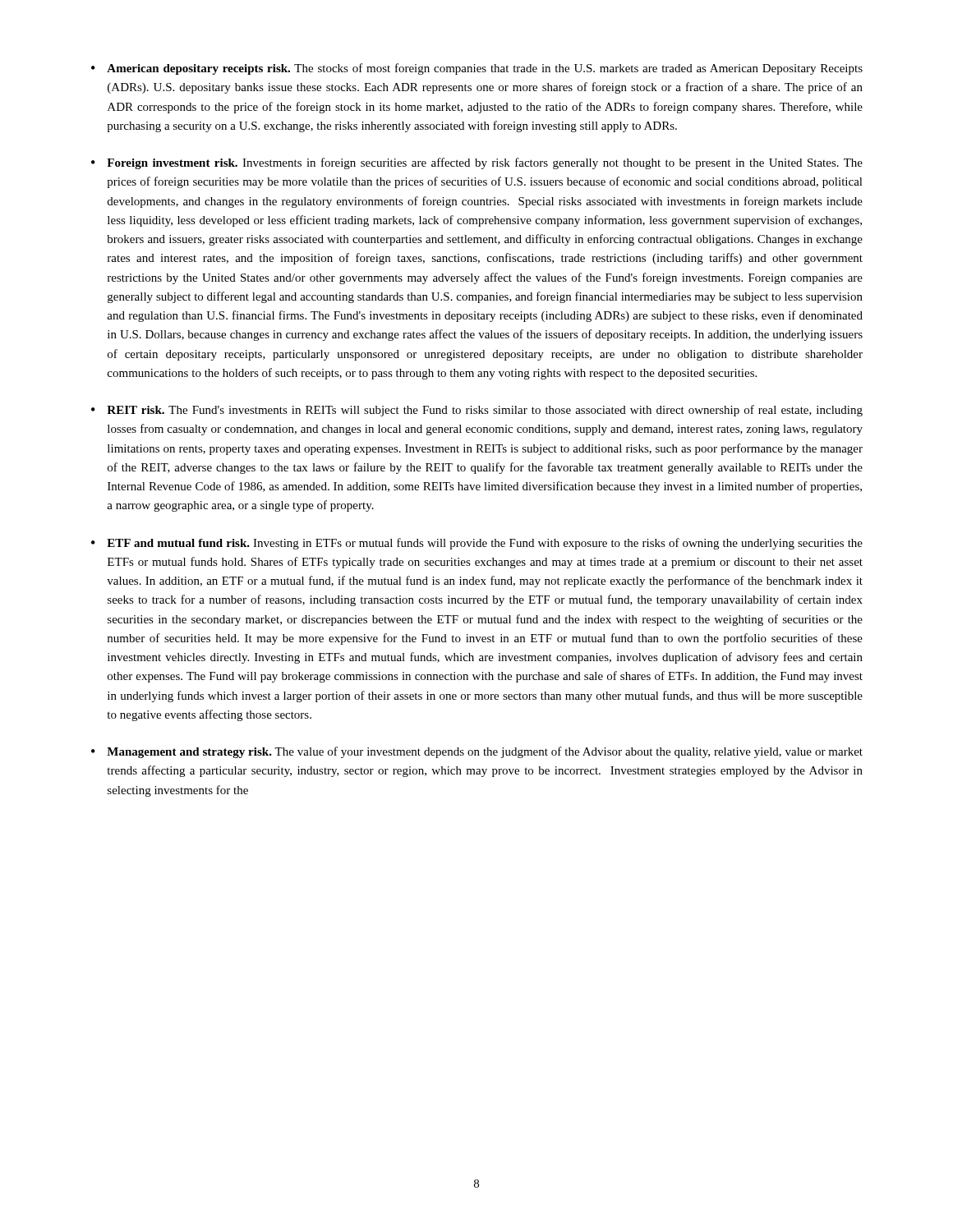
Task: Locate the region starting "• Foreign investment risk."
Action: [476, 268]
